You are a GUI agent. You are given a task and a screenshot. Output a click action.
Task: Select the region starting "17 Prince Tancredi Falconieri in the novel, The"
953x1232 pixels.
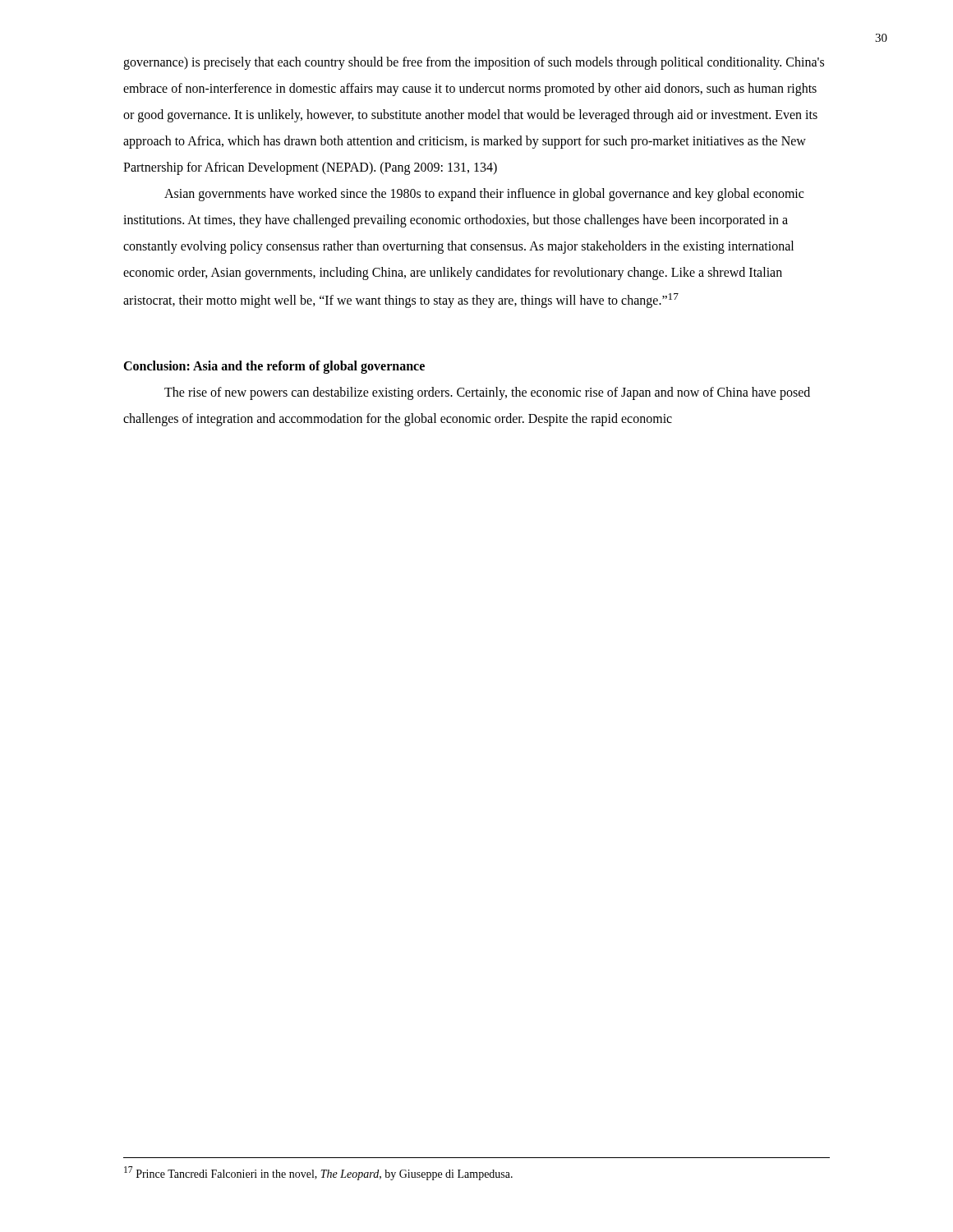tap(318, 1173)
